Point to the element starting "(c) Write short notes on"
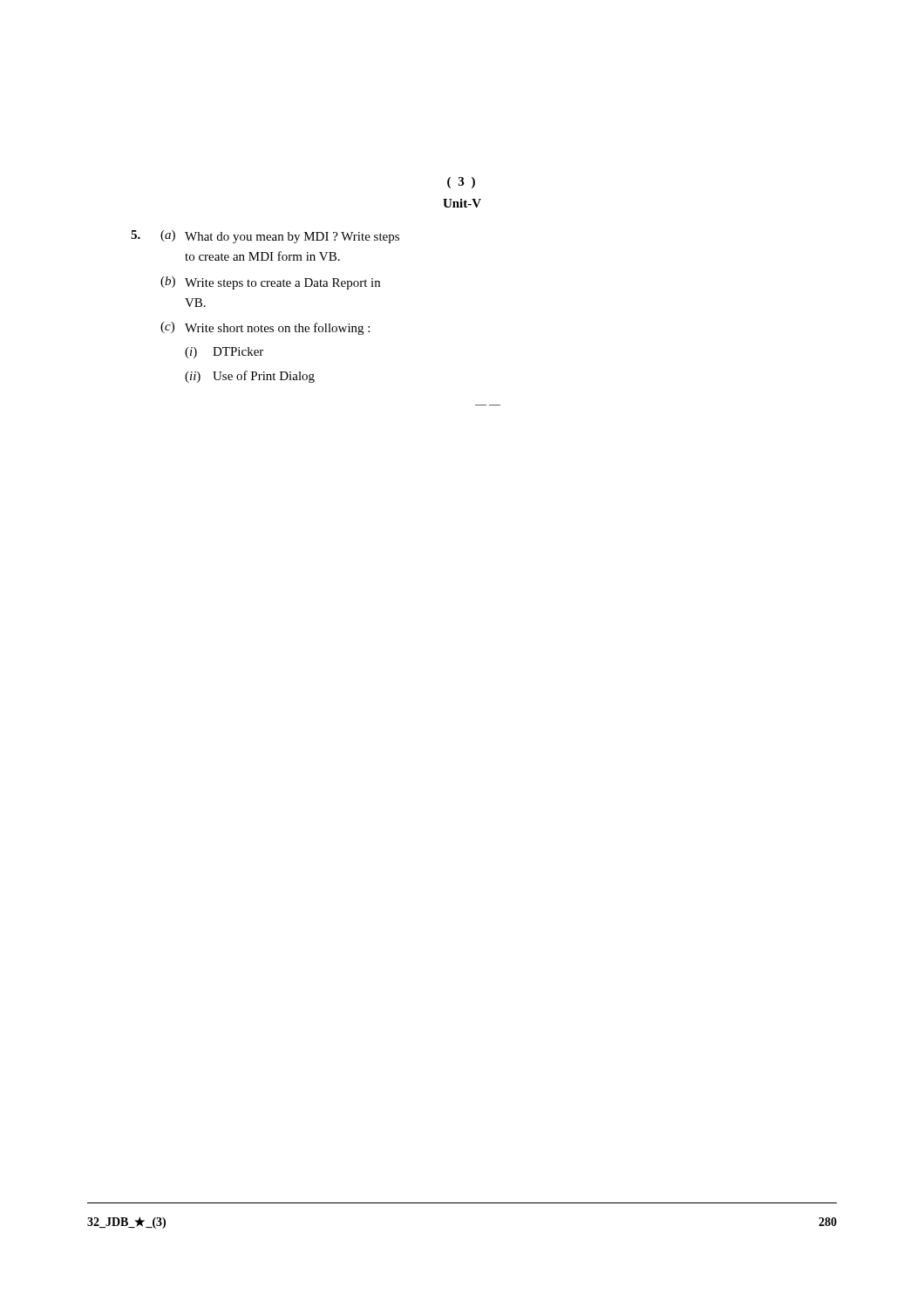The width and height of the screenshot is (924, 1308). tap(265, 328)
